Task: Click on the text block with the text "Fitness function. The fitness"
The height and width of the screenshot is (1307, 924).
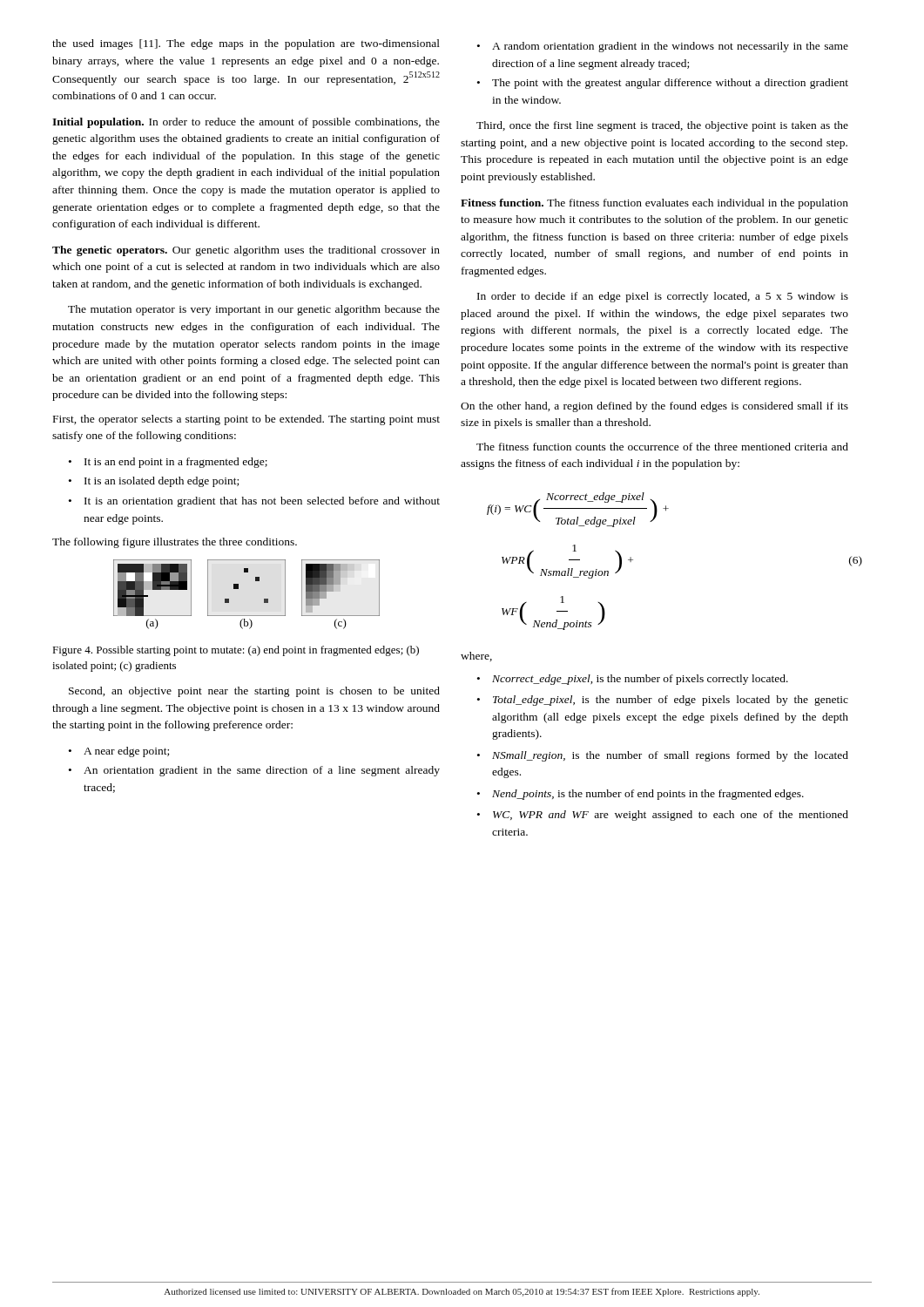Action: click(x=654, y=236)
